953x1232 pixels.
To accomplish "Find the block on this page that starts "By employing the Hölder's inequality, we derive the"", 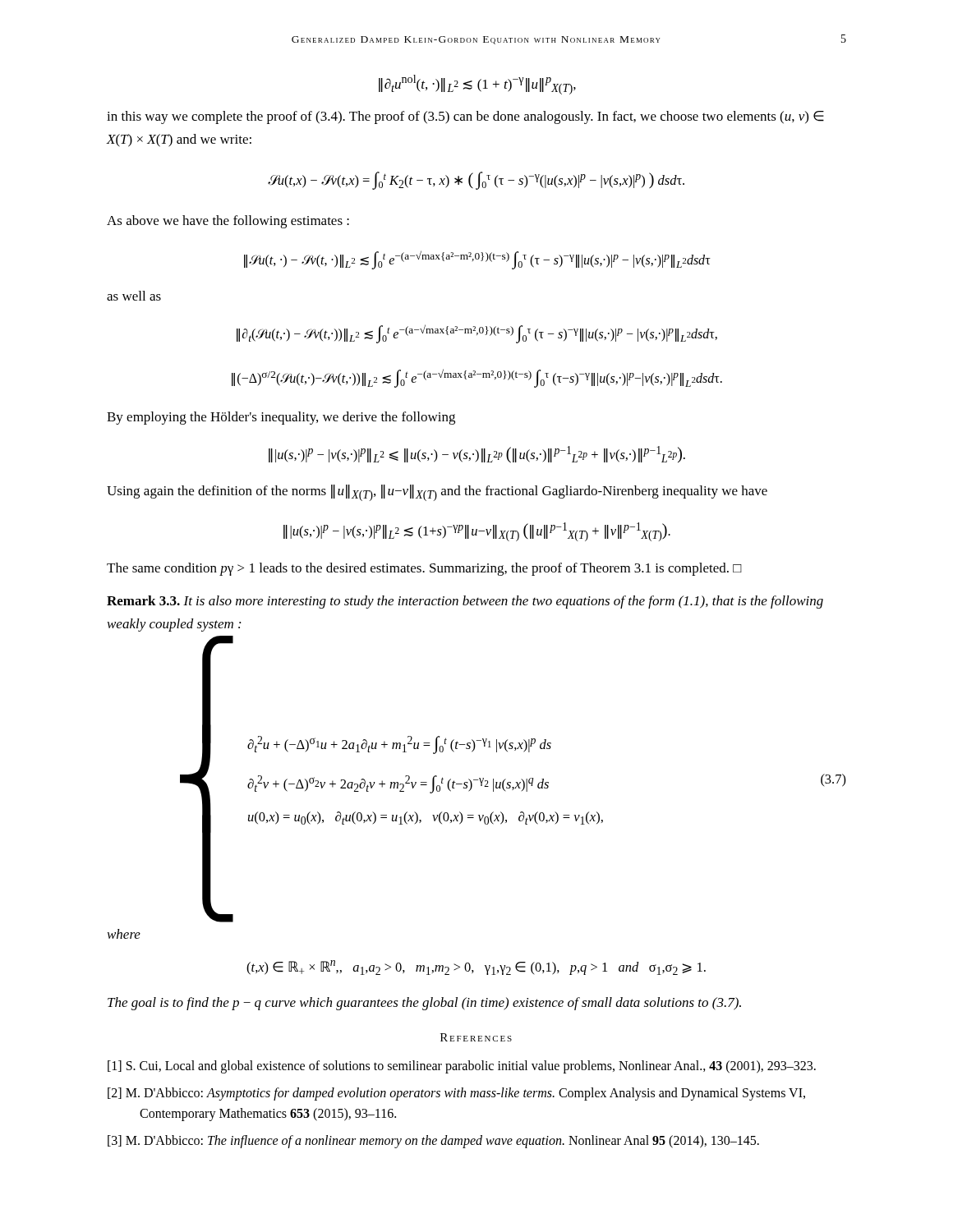I will [x=281, y=417].
